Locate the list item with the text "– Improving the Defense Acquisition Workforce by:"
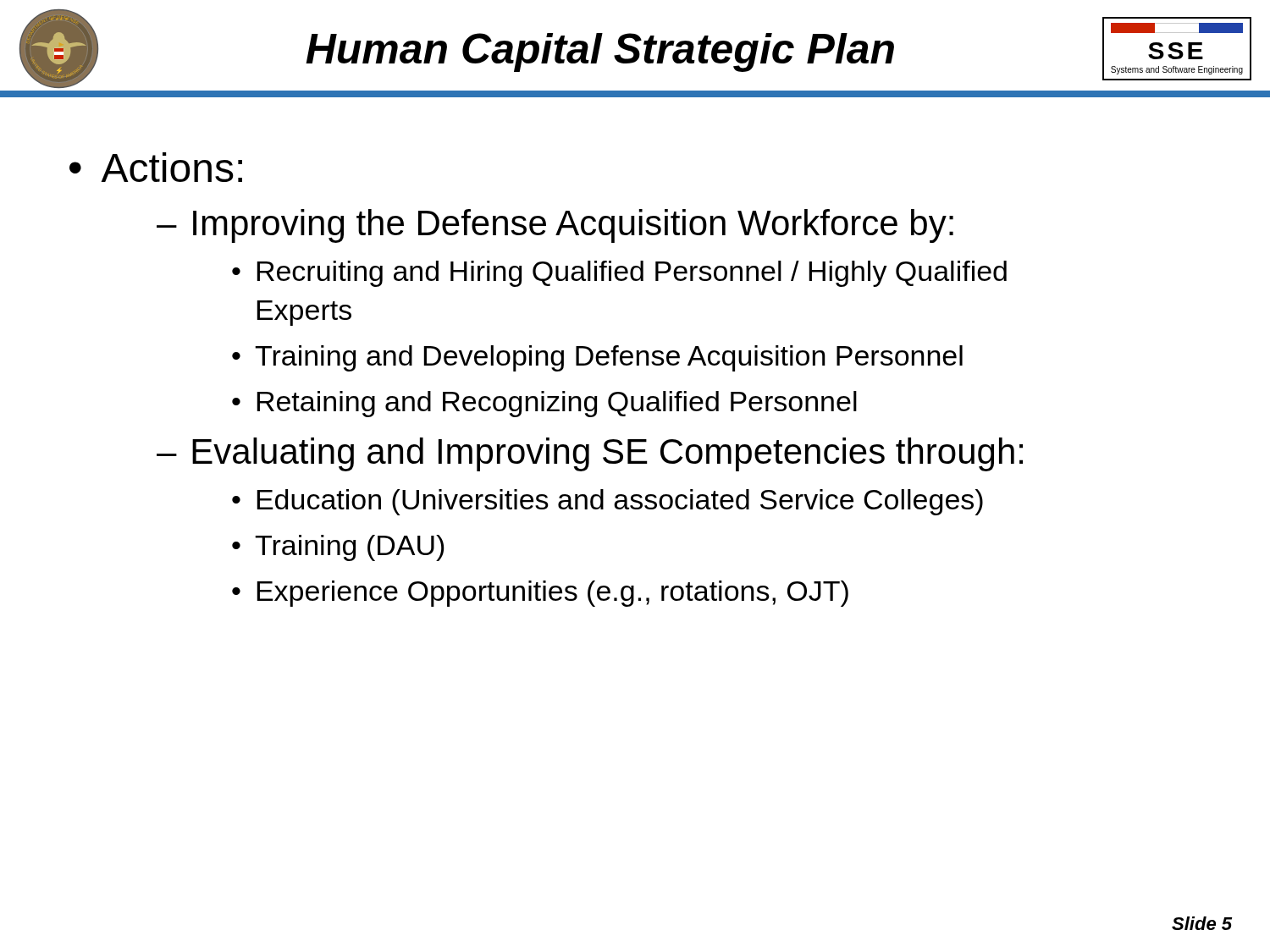This screenshot has width=1270, height=952. [x=556, y=223]
